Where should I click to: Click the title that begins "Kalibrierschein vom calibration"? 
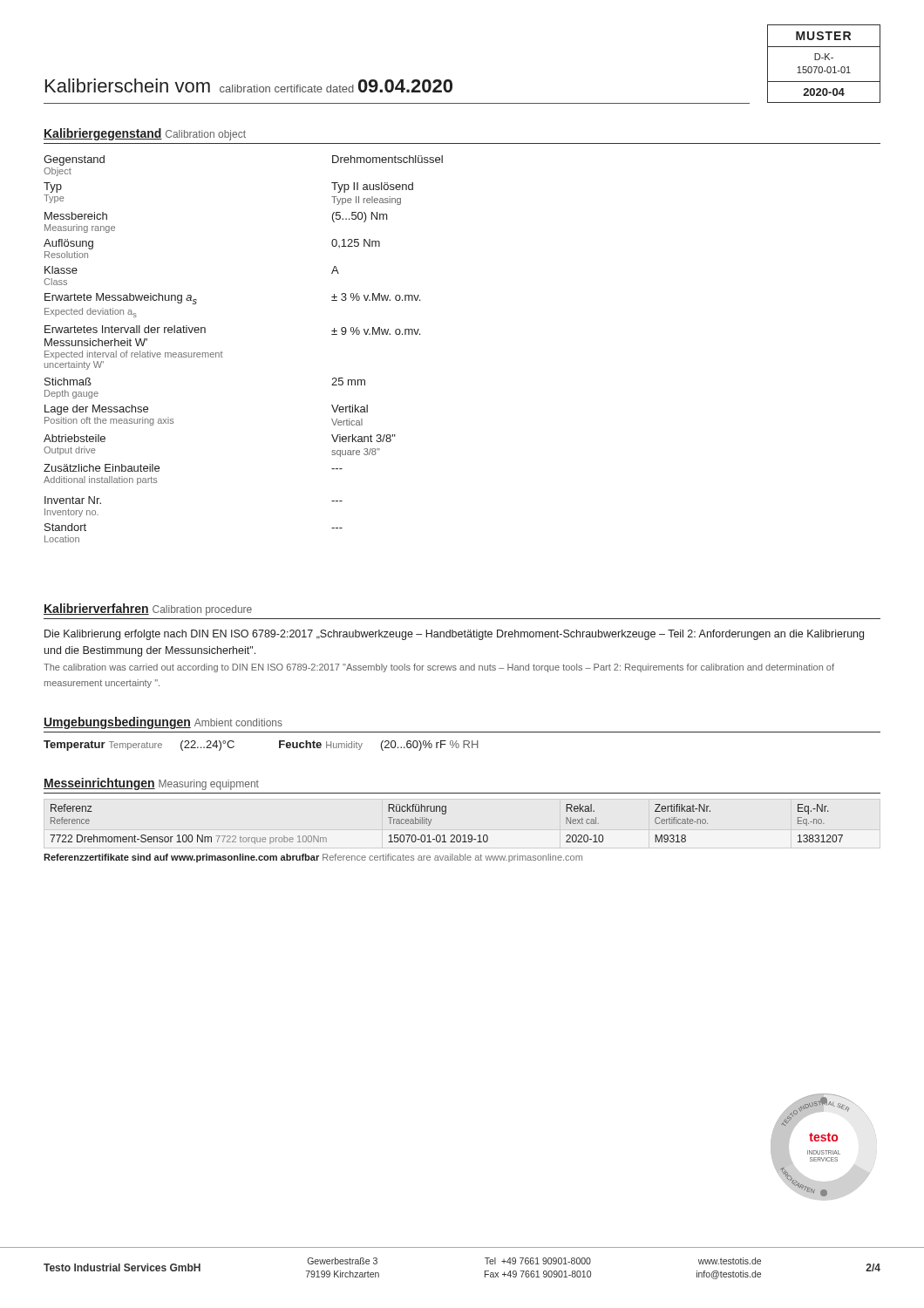tap(248, 86)
